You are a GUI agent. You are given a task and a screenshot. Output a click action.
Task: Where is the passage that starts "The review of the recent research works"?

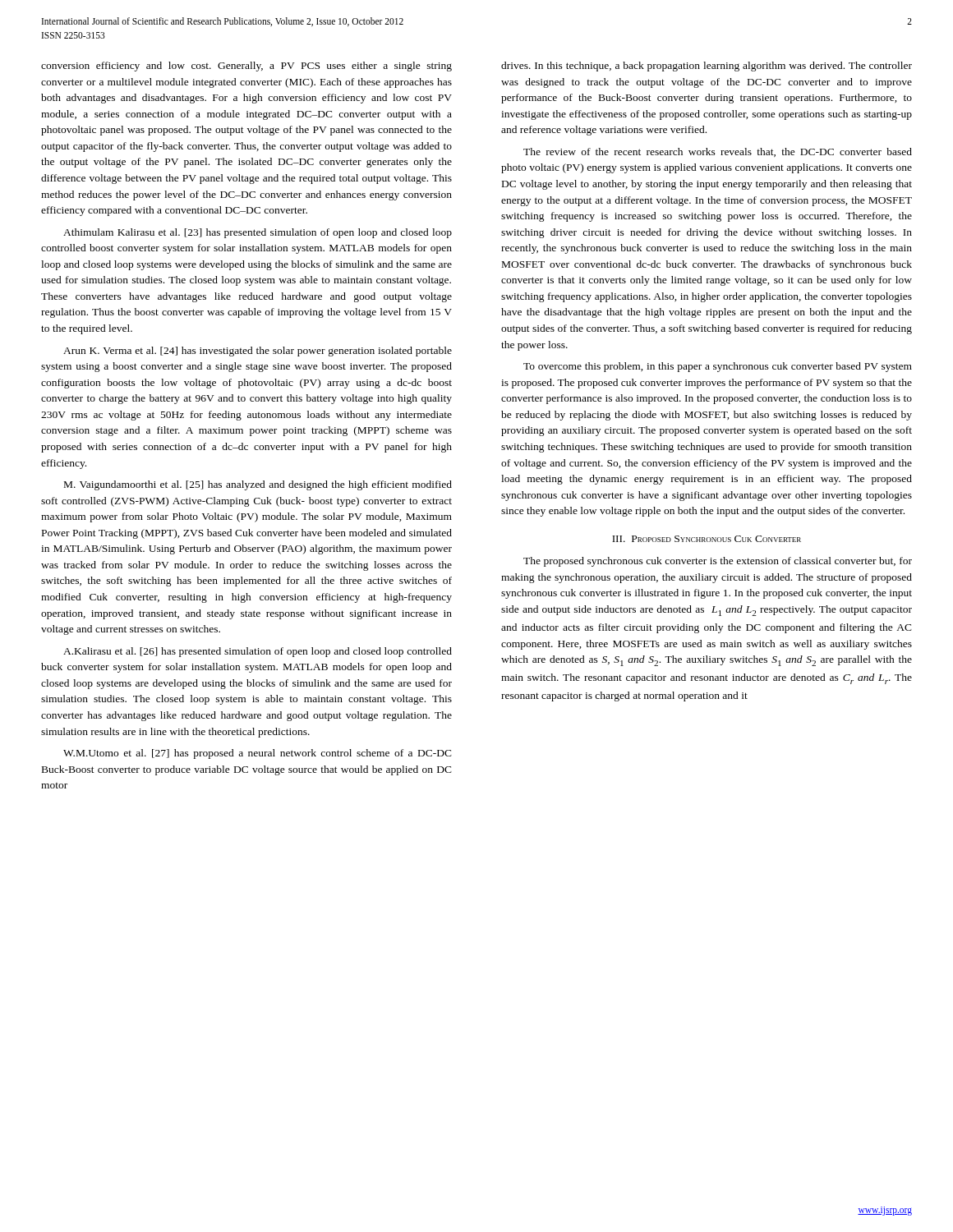707,248
